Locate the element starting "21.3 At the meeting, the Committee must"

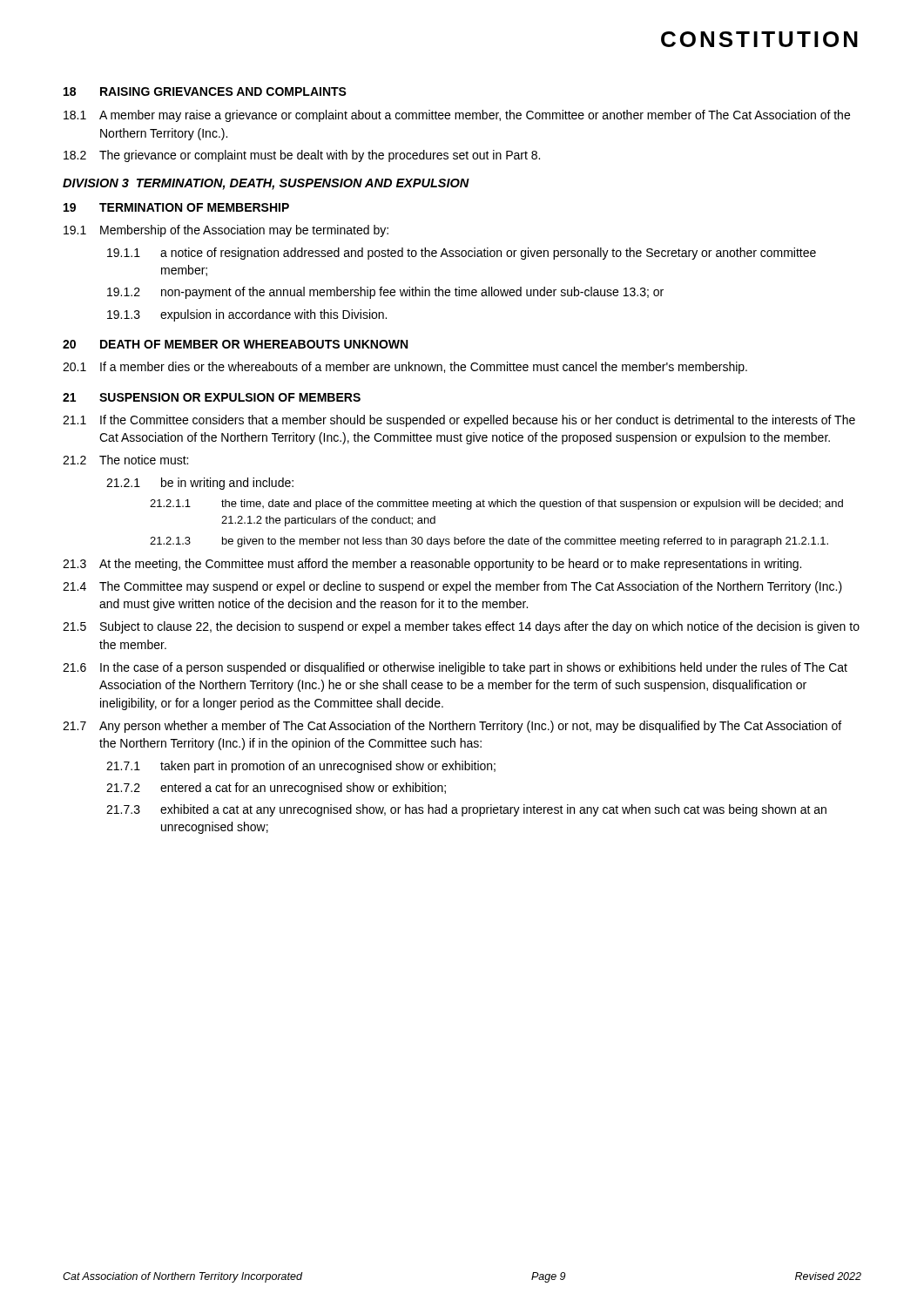tap(462, 564)
